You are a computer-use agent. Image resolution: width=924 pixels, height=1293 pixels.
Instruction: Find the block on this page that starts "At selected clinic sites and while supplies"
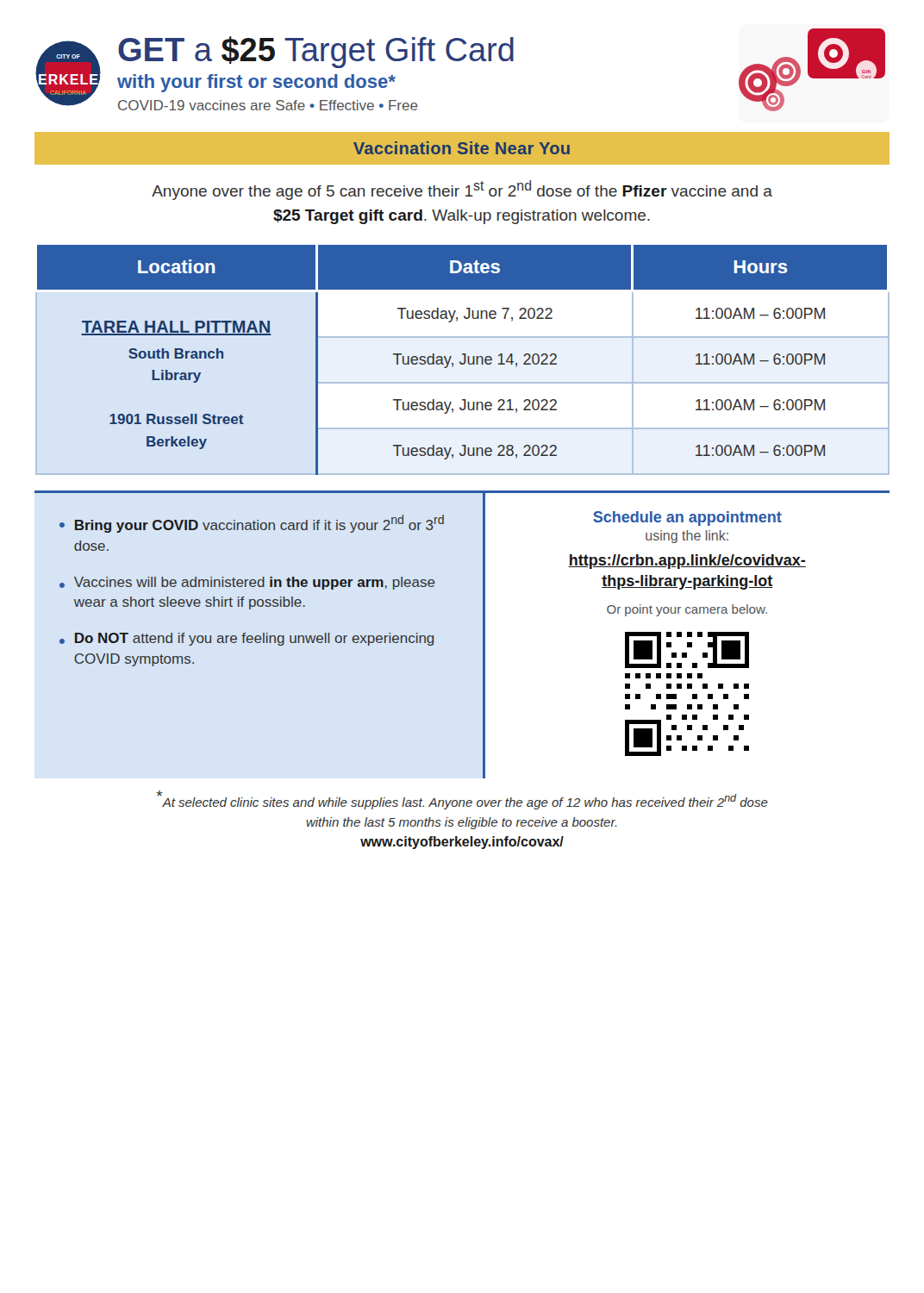(462, 820)
